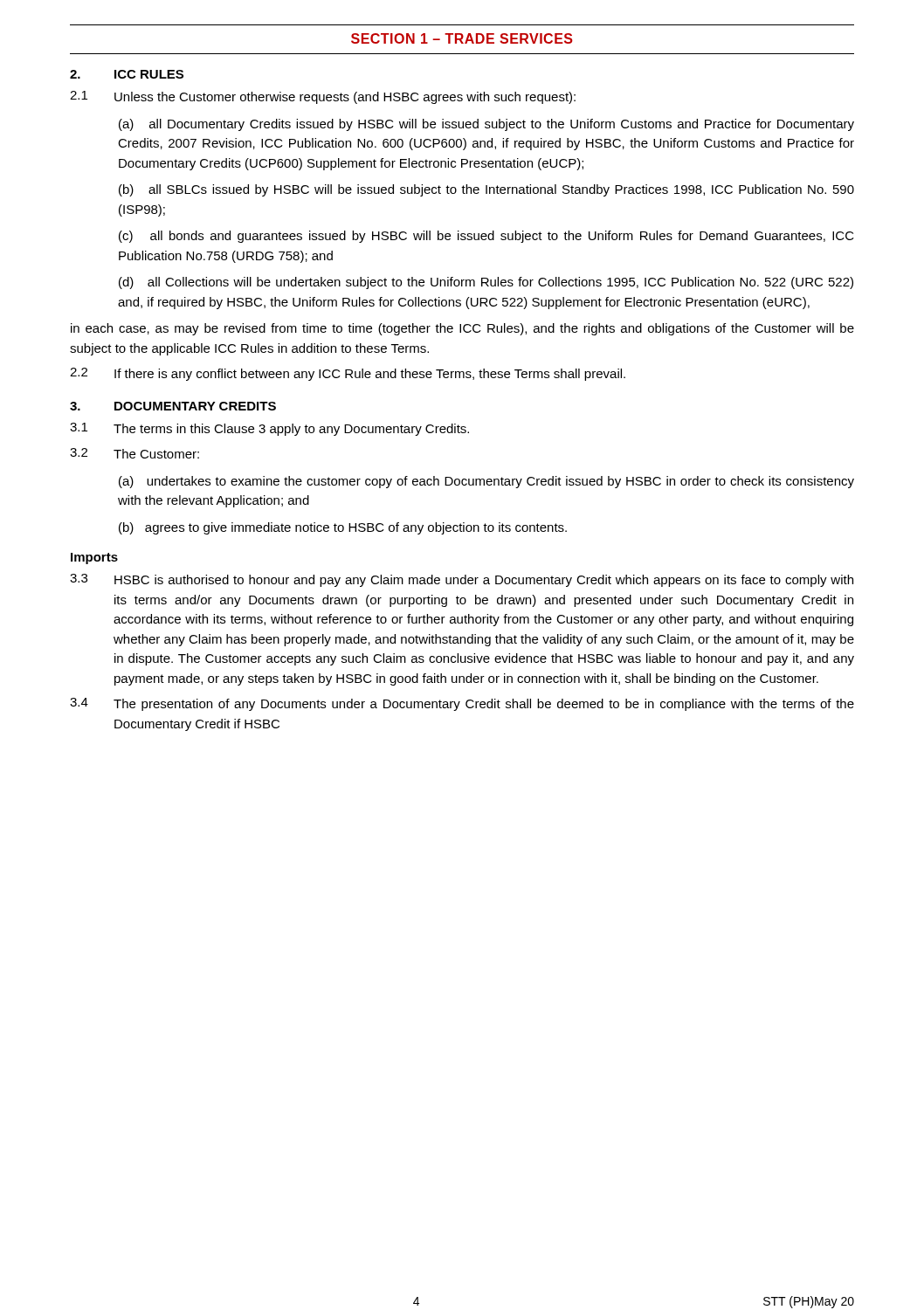Select the passage starting "(d) all Collections will be"

point(486,291)
